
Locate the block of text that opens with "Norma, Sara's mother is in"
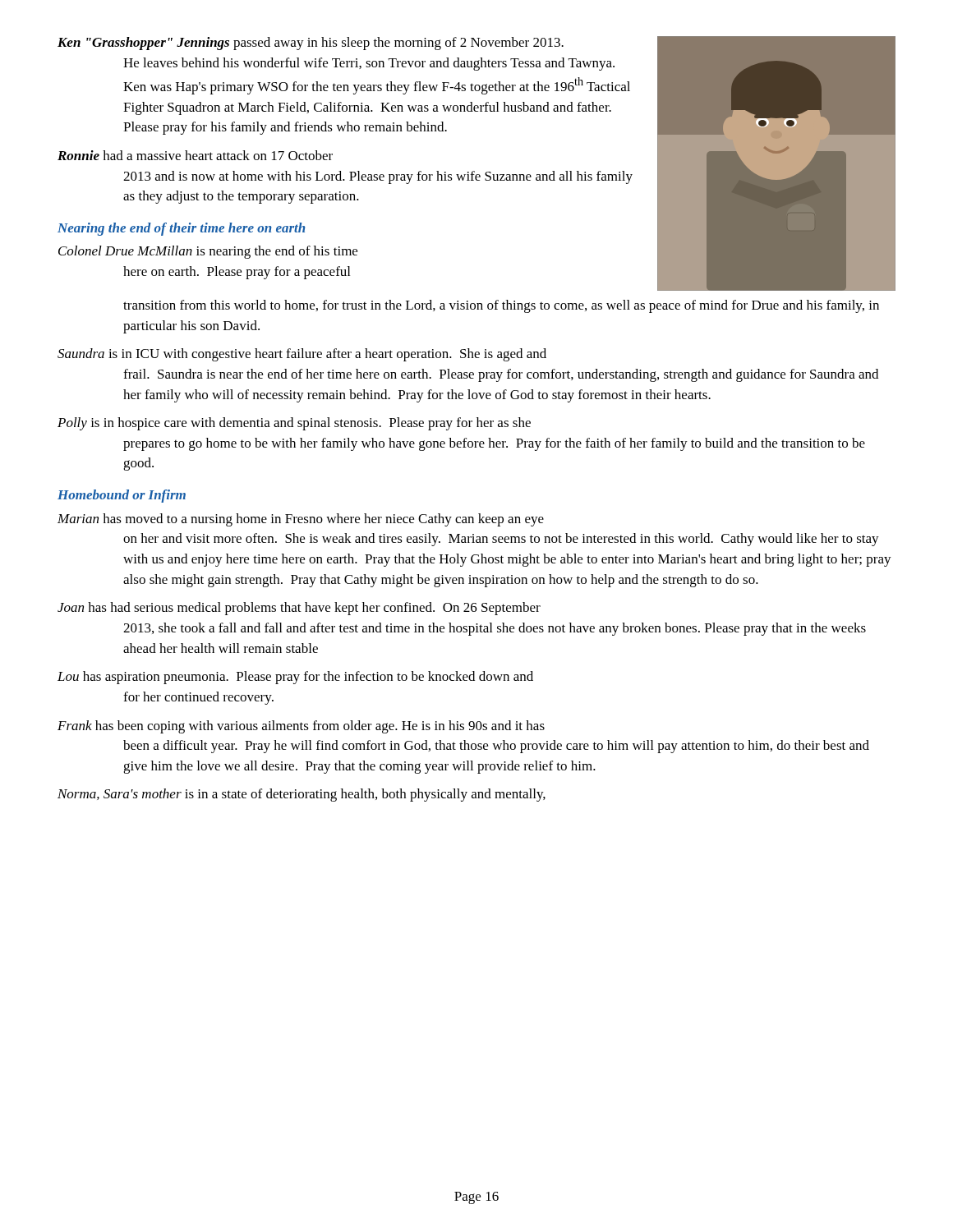pos(302,794)
